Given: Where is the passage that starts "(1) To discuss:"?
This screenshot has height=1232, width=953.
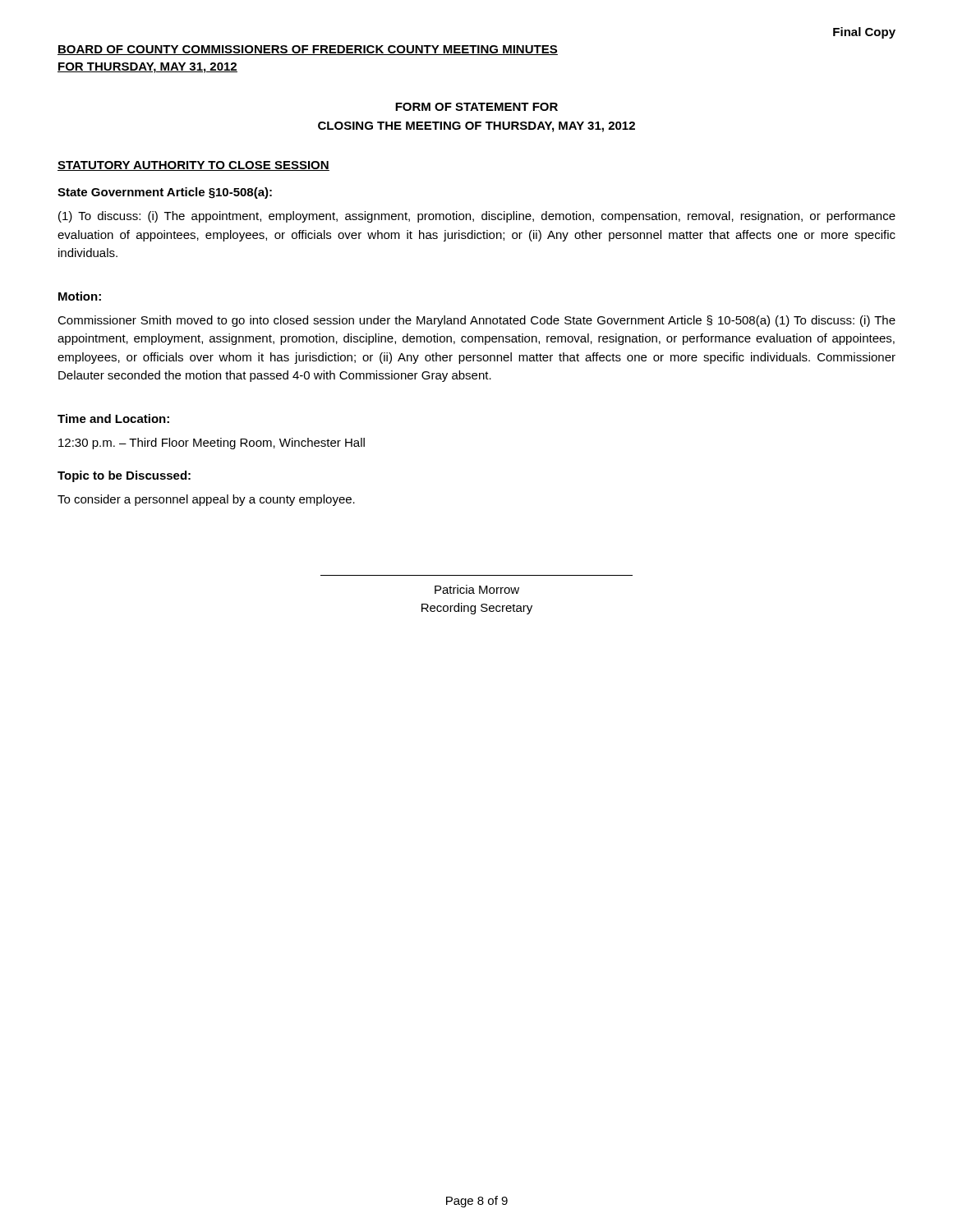Looking at the screenshot, I should (476, 234).
